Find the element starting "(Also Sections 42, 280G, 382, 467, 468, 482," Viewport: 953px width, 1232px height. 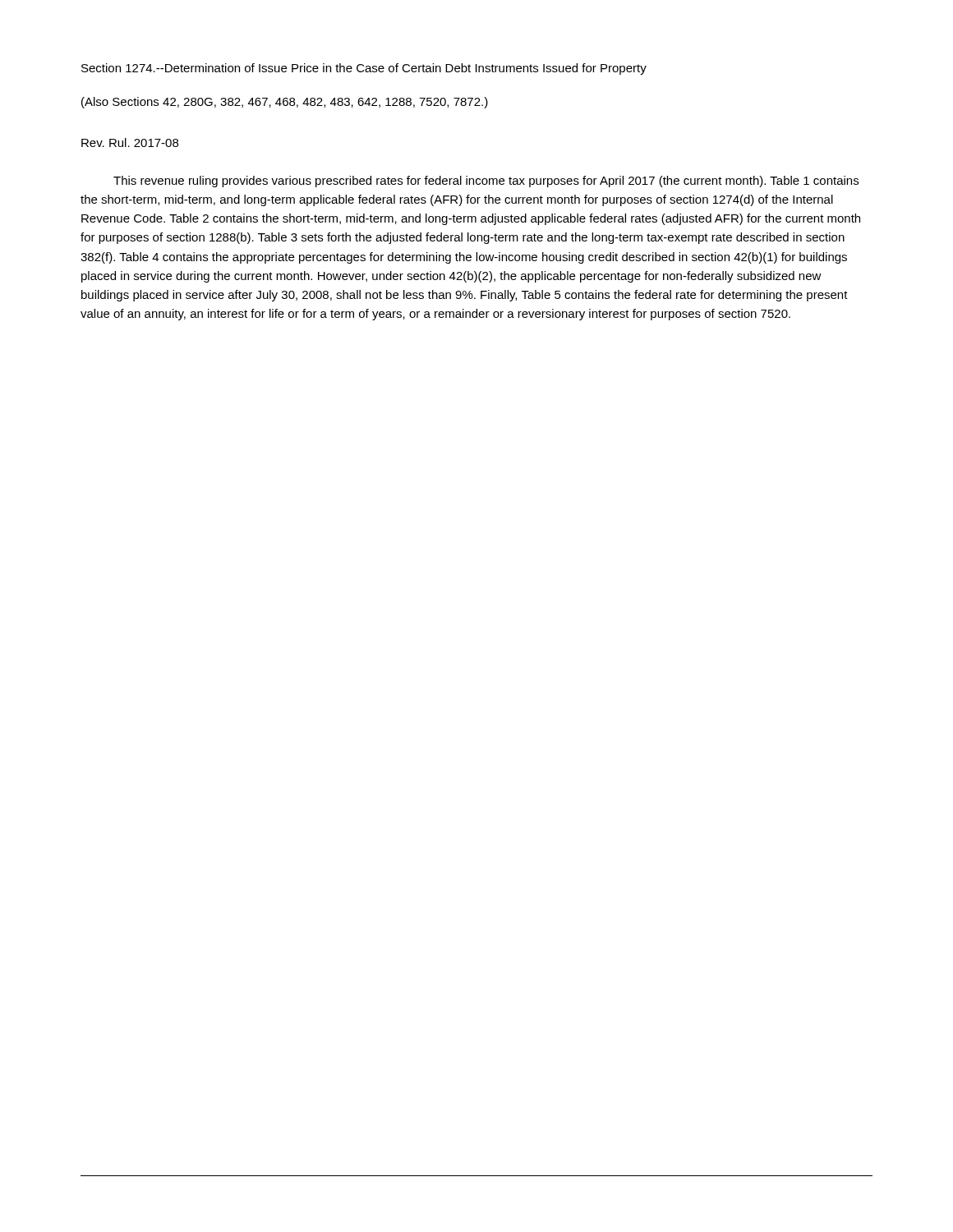coord(284,101)
